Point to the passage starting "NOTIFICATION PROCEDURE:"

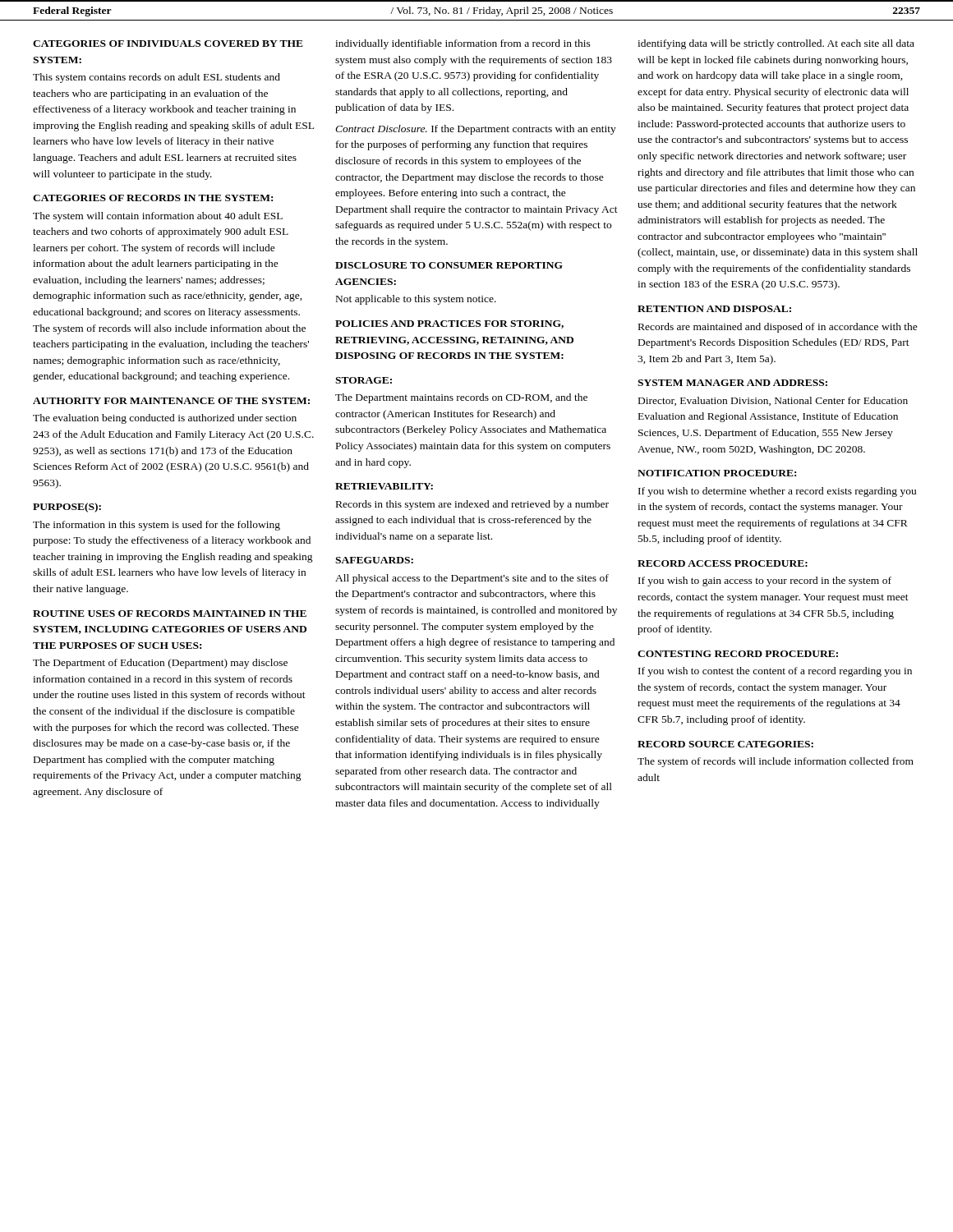click(x=717, y=473)
